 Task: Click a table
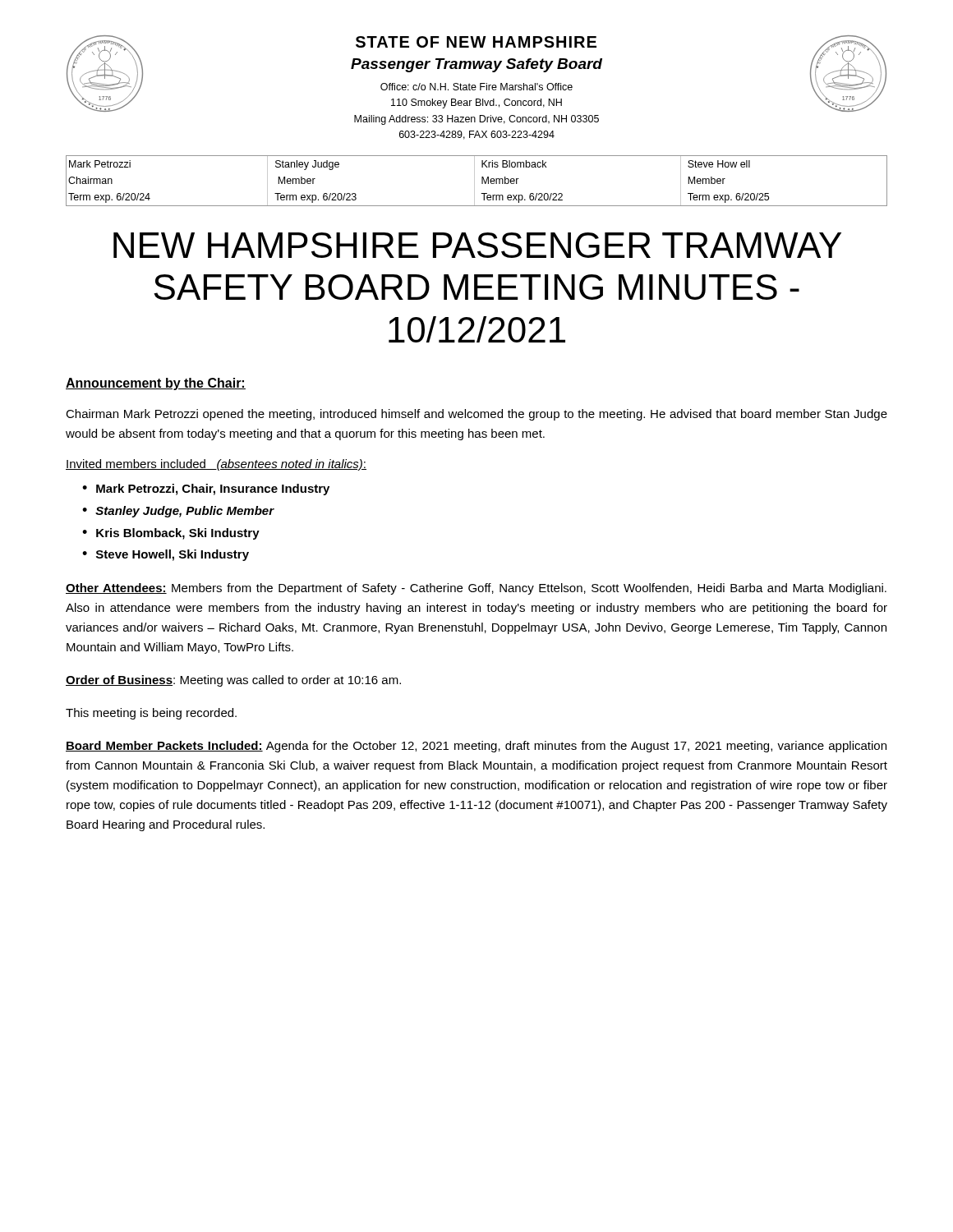[476, 180]
